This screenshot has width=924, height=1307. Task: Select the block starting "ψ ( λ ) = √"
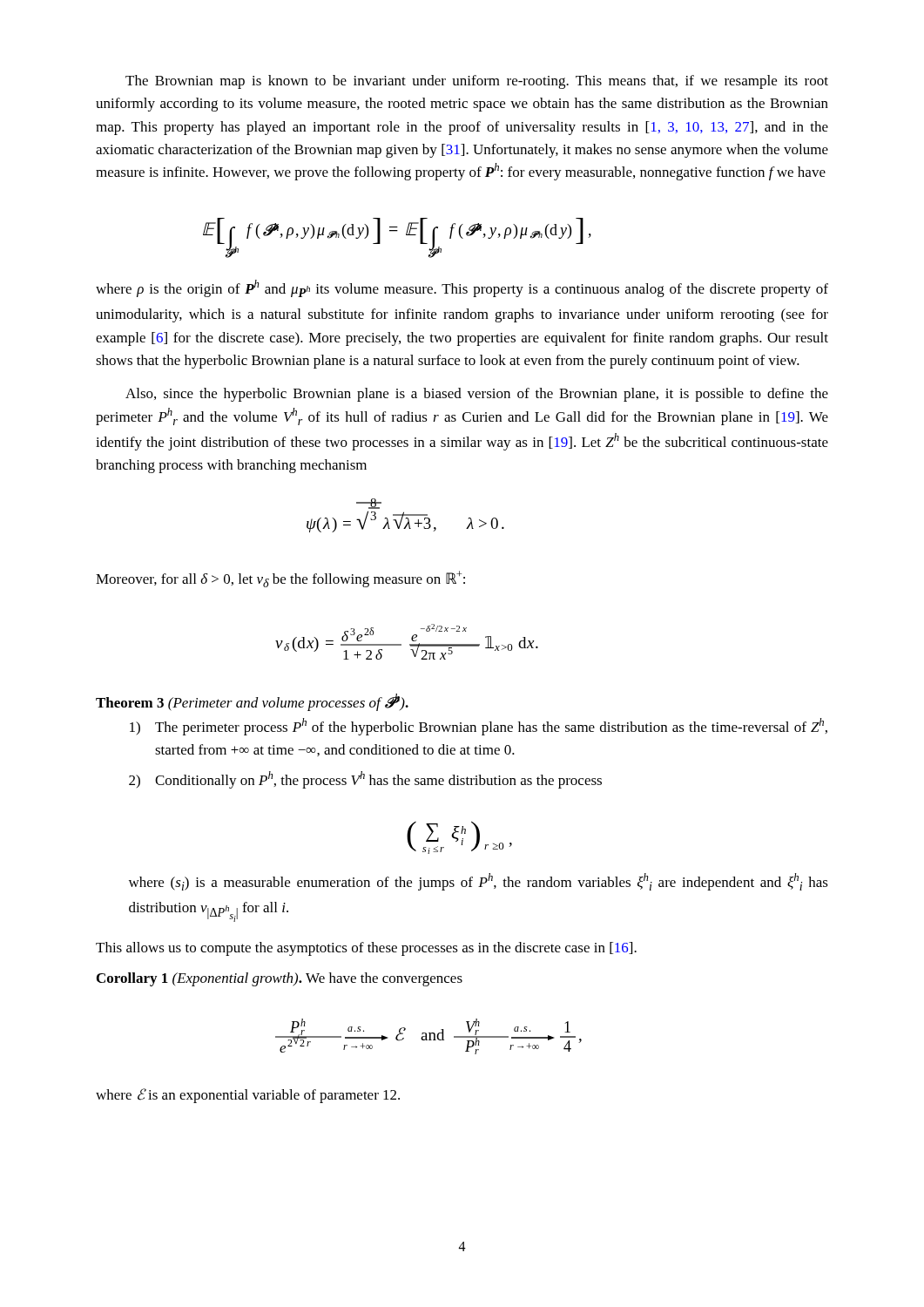click(x=462, y=523)
